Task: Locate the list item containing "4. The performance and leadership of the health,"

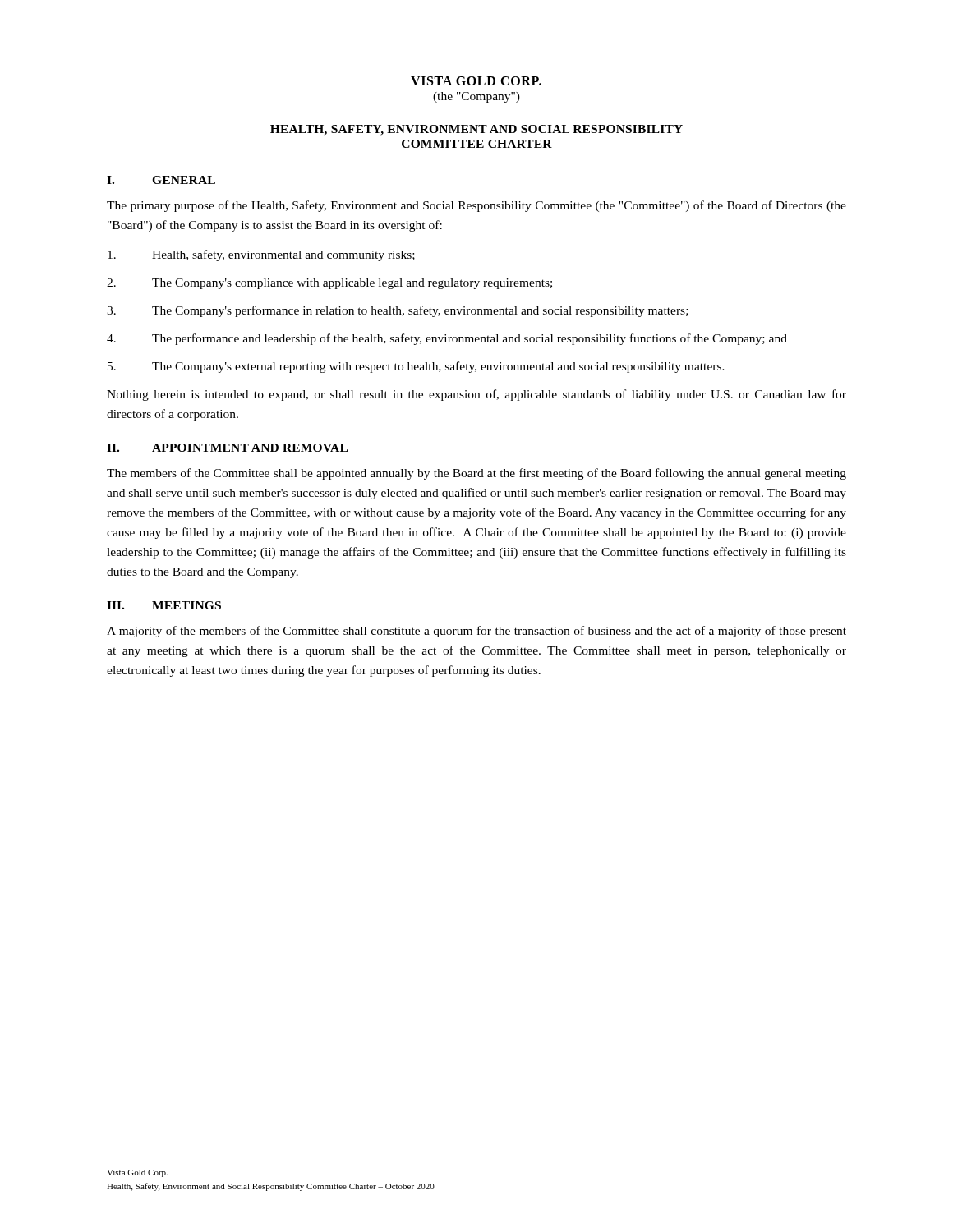Action: tap(476, 338)
